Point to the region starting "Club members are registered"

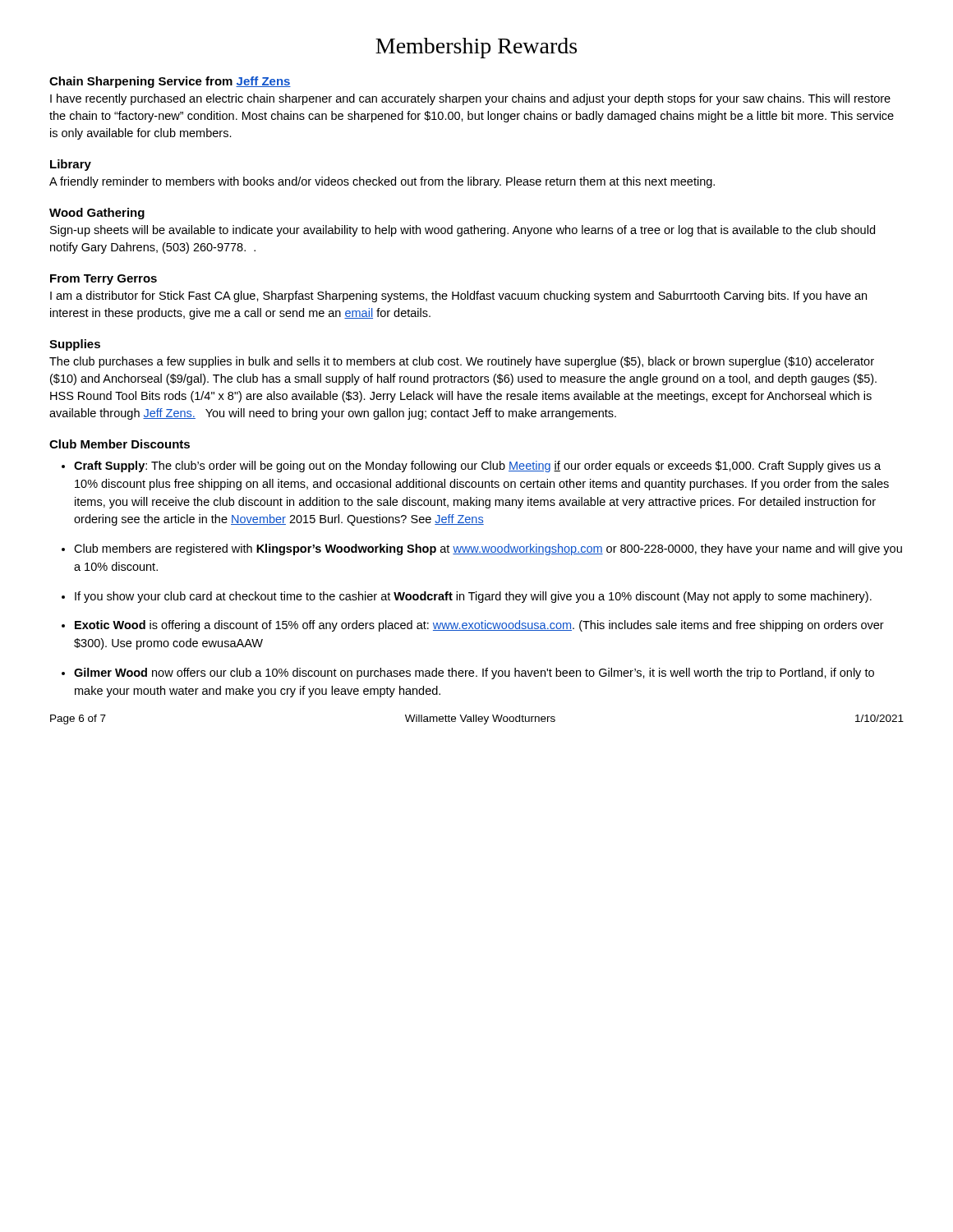[488, 558]
